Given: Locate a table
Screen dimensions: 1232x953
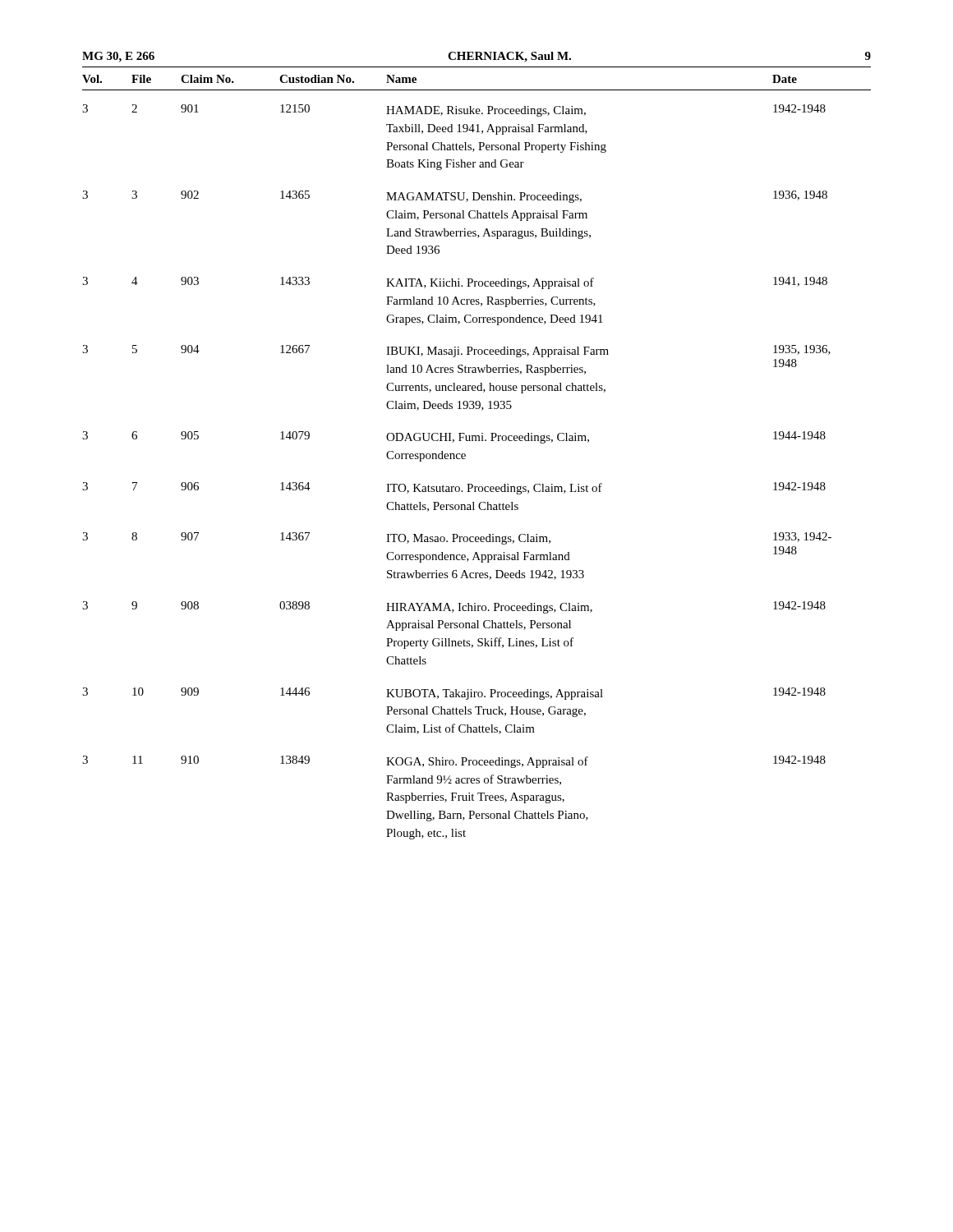Looking at the screenshot, I should 476,456.
